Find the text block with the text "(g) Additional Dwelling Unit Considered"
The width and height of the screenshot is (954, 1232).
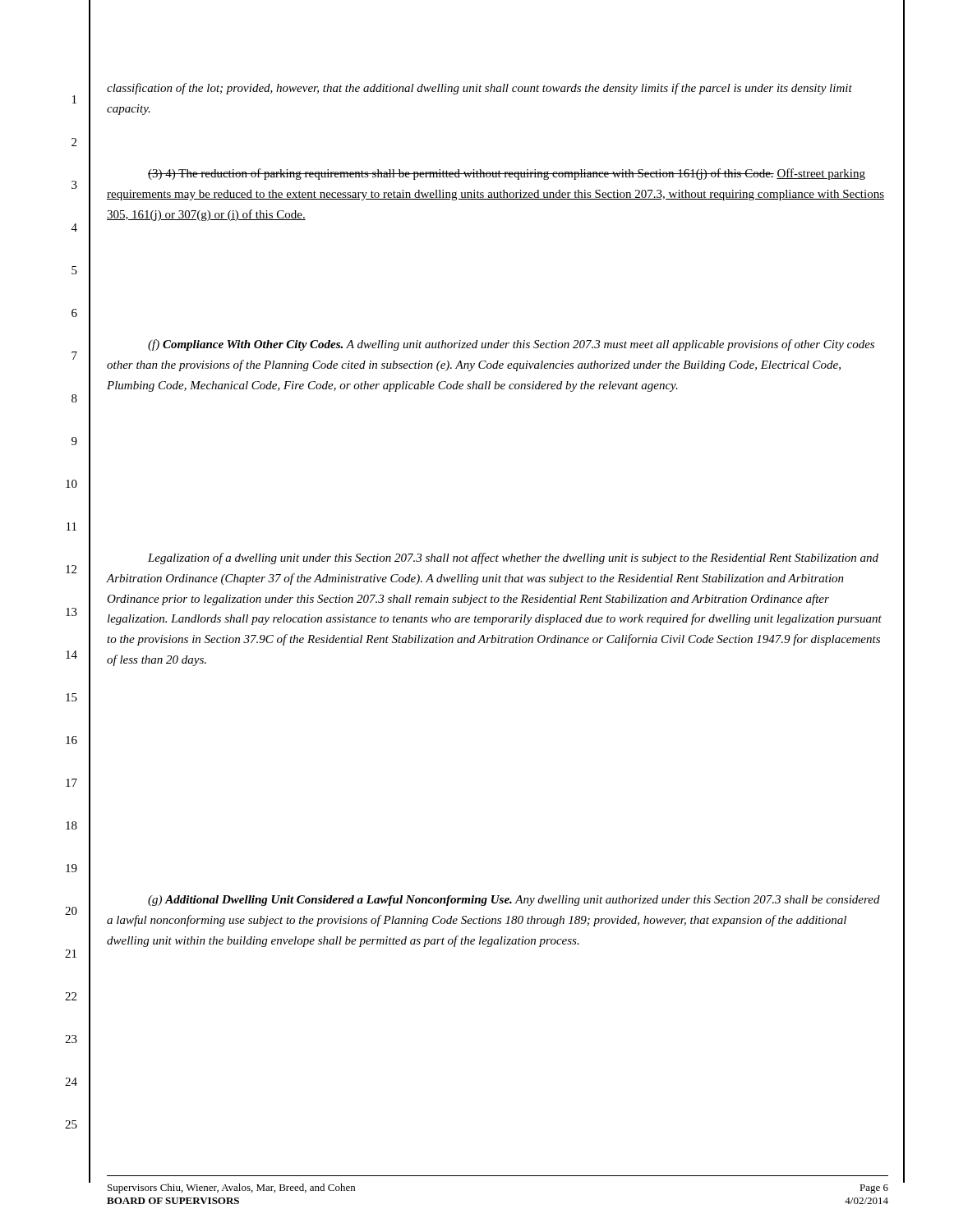coord(493,920)
